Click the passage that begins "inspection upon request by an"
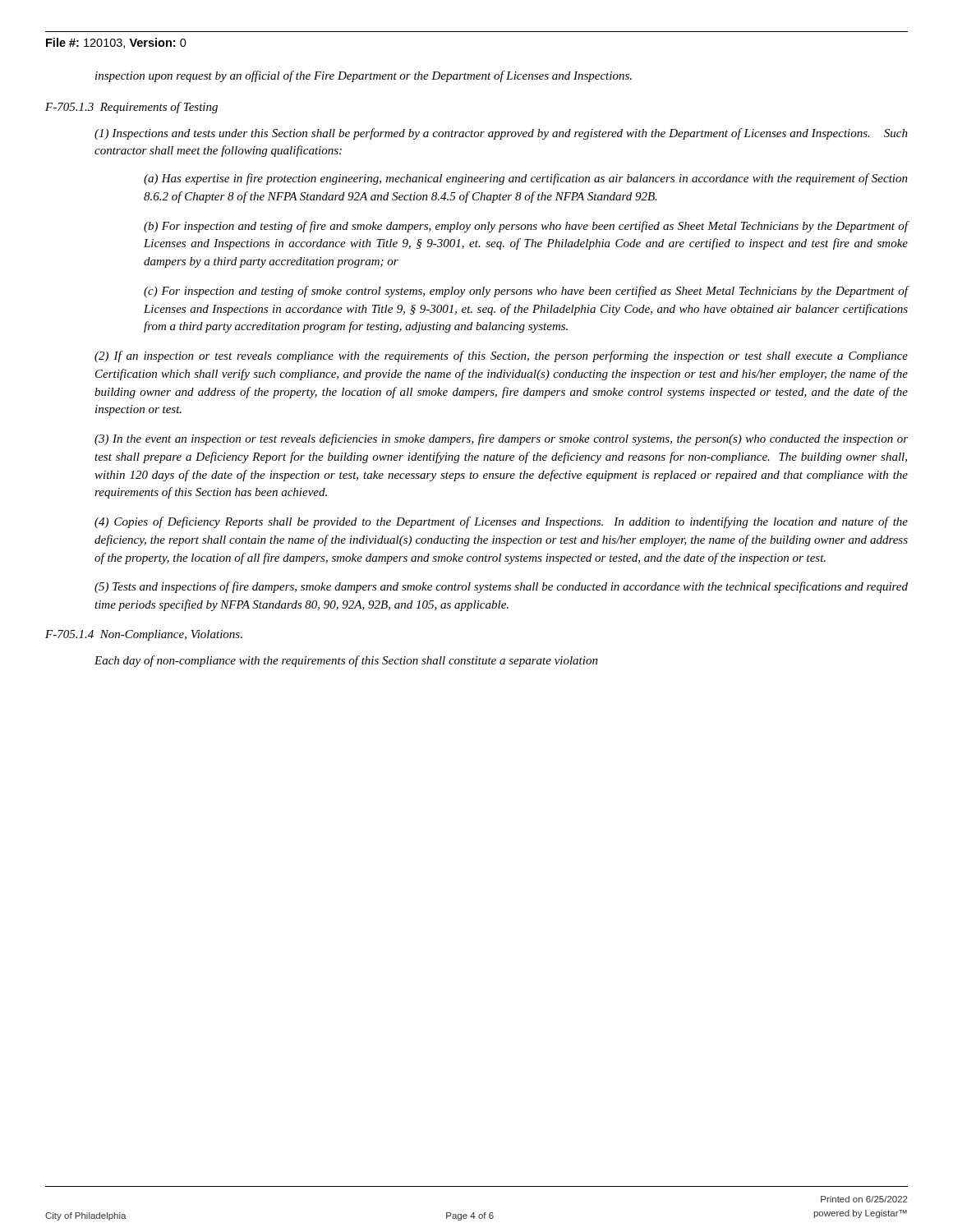Image resolution: width=953 pixels, height=1232 pixels. coord(364,76)
